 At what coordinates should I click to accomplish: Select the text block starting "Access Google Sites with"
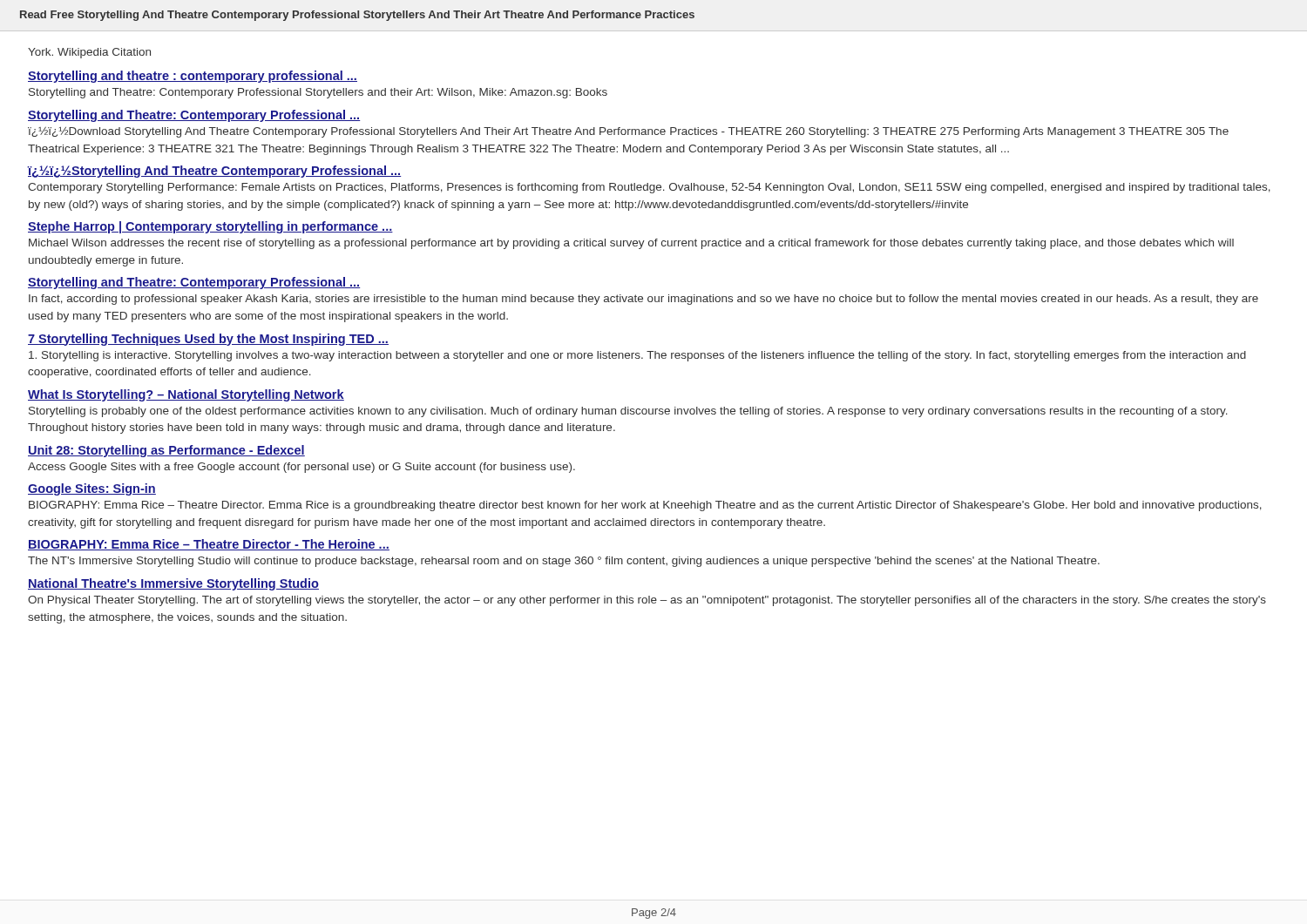[302, 466]
